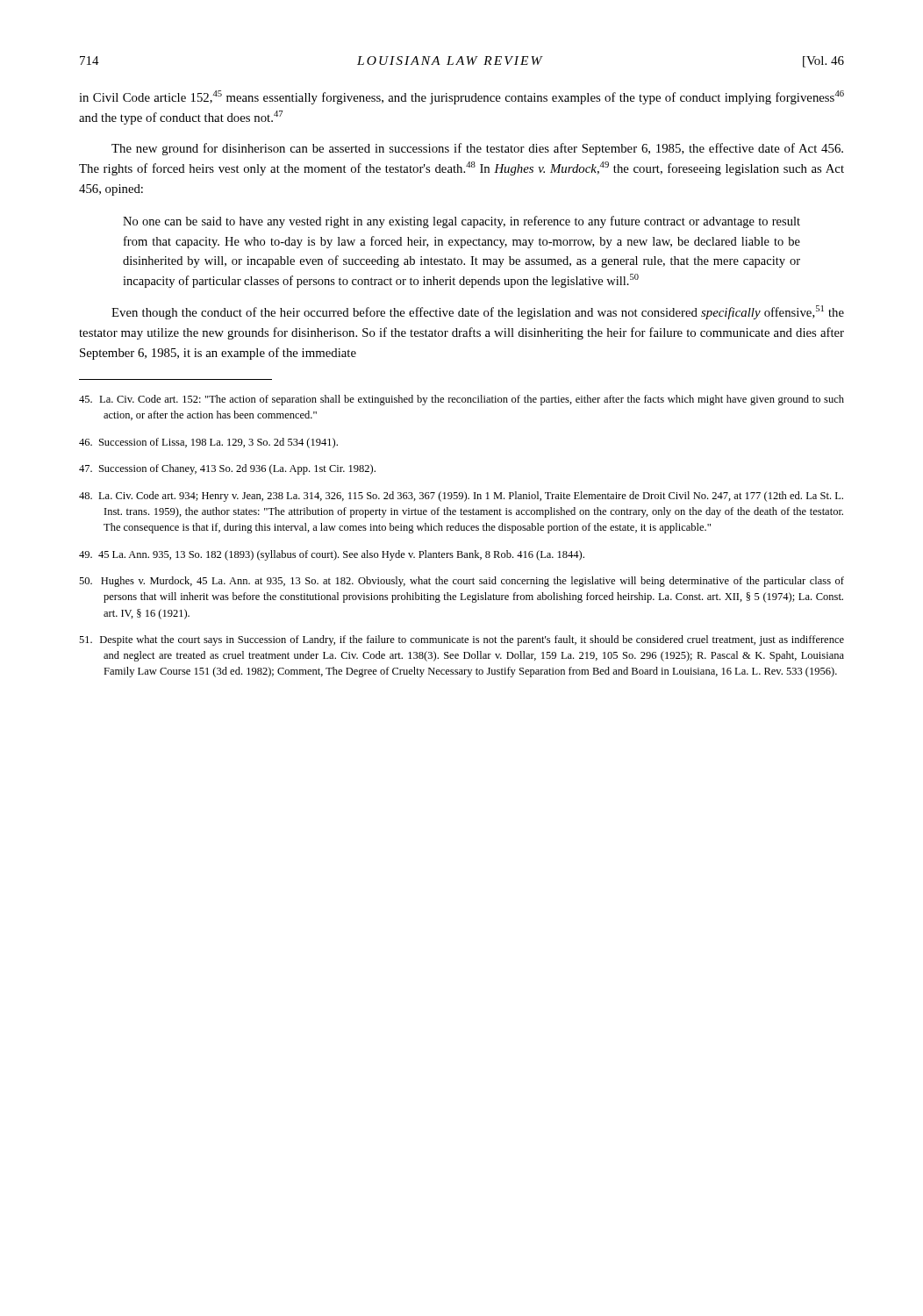Select the block starting "in Civil Code article 152,45 means essentially forgiveness,"

tap(462, 143)
